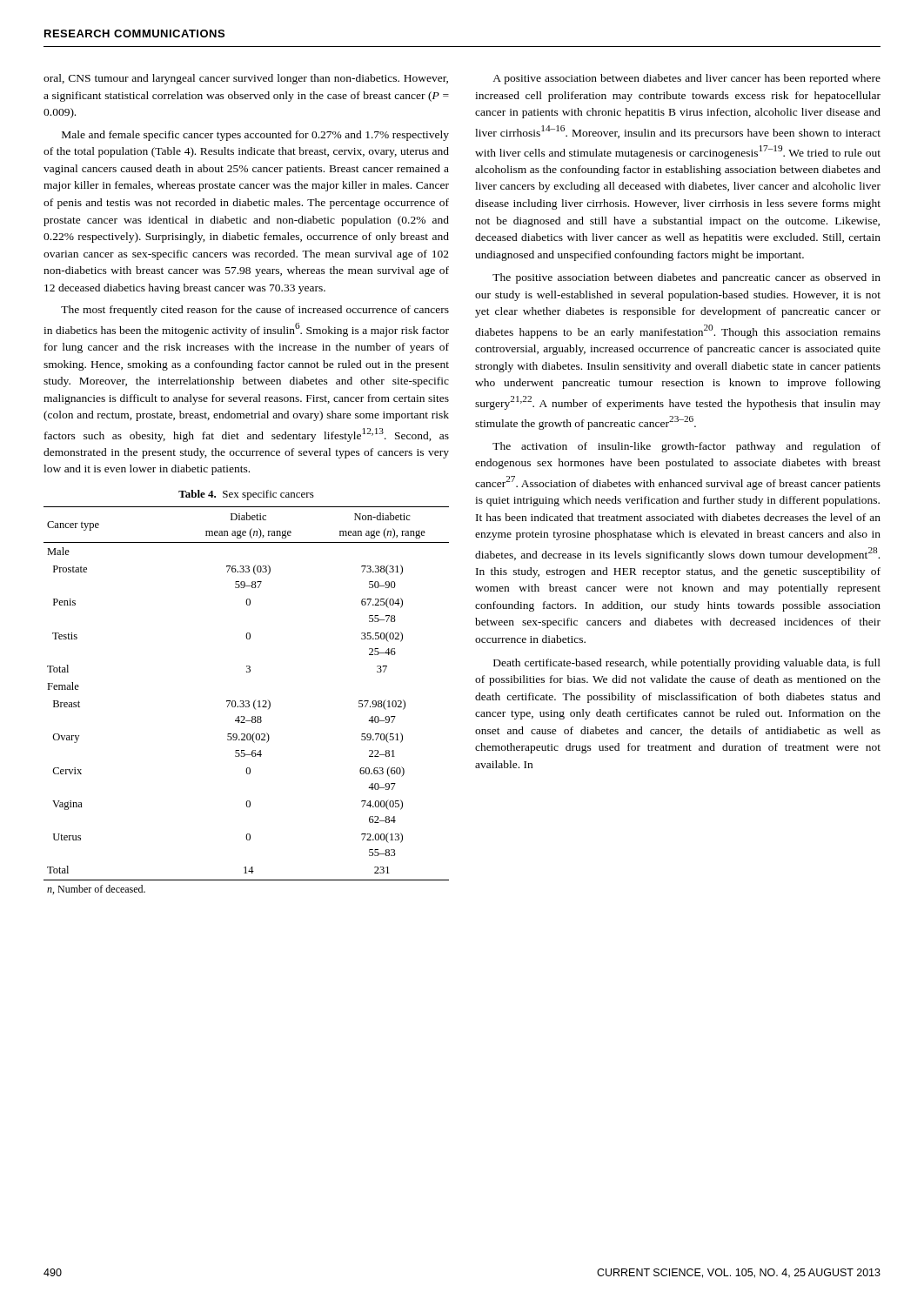Where does it say "n, Number of deceased."?
The width and height of the screenshot is (924, 1305).
[x=96, y=889]
